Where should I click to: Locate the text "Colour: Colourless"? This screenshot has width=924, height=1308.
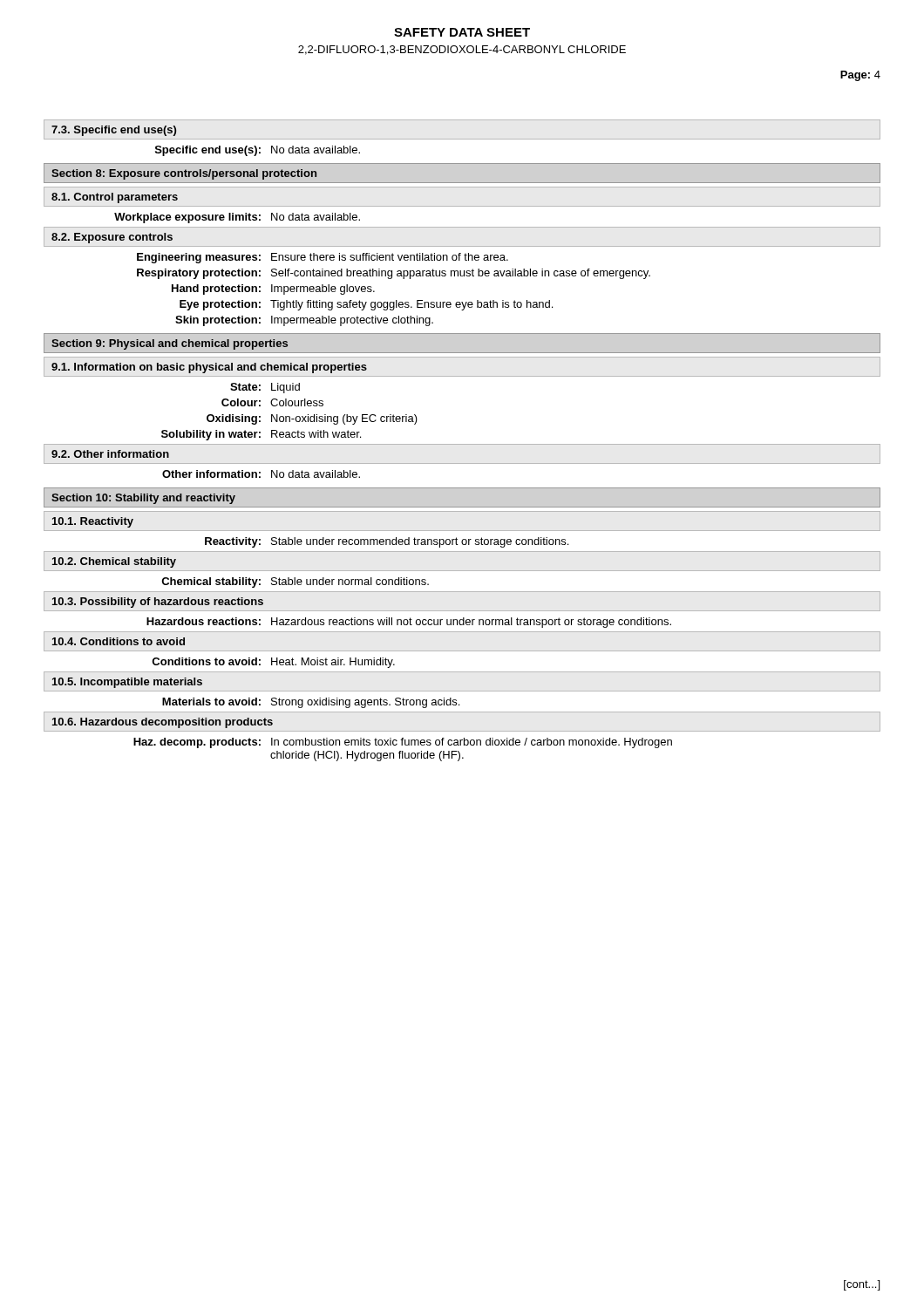point(272,402)
